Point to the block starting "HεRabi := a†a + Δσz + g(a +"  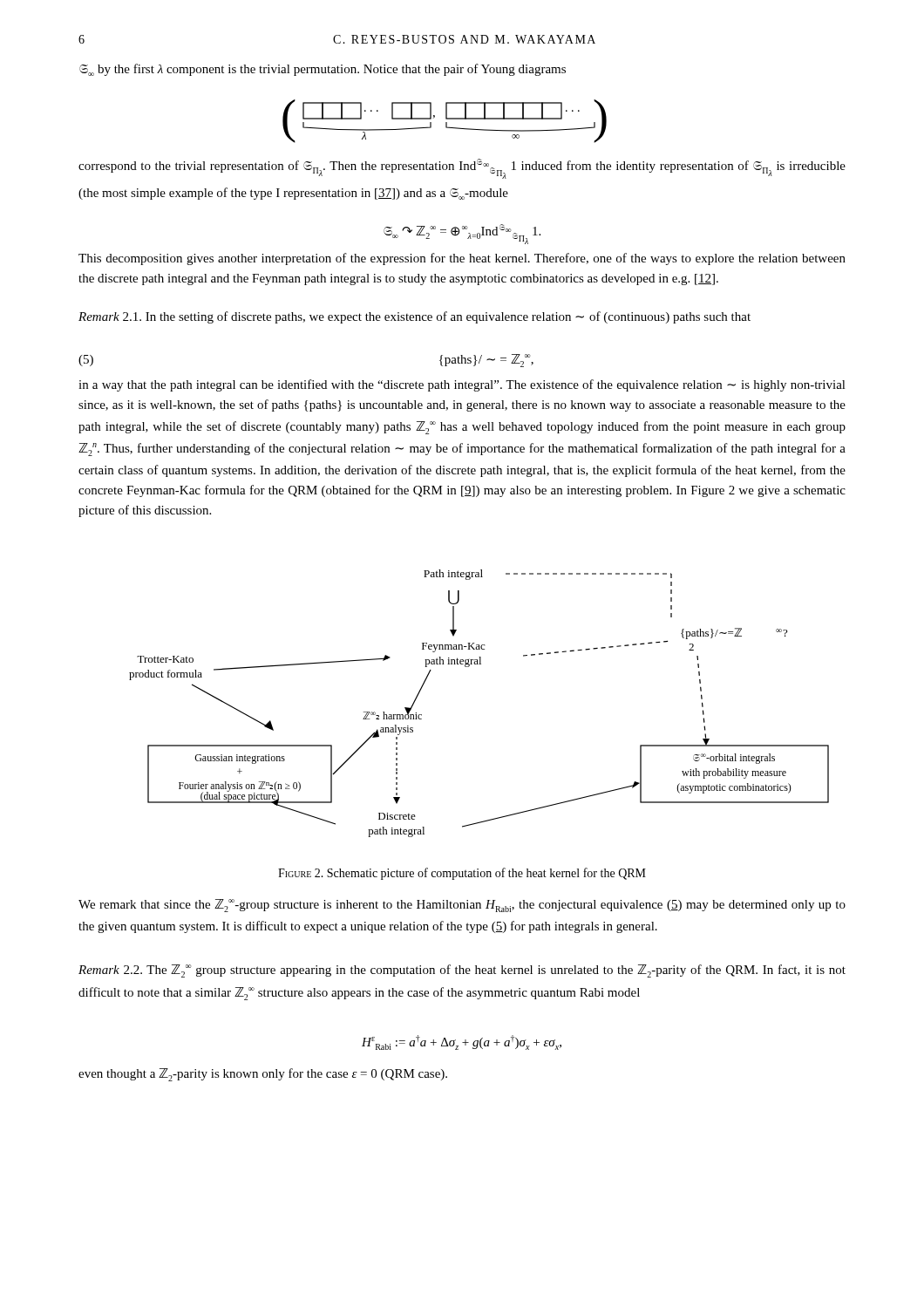click(462, 1042)
